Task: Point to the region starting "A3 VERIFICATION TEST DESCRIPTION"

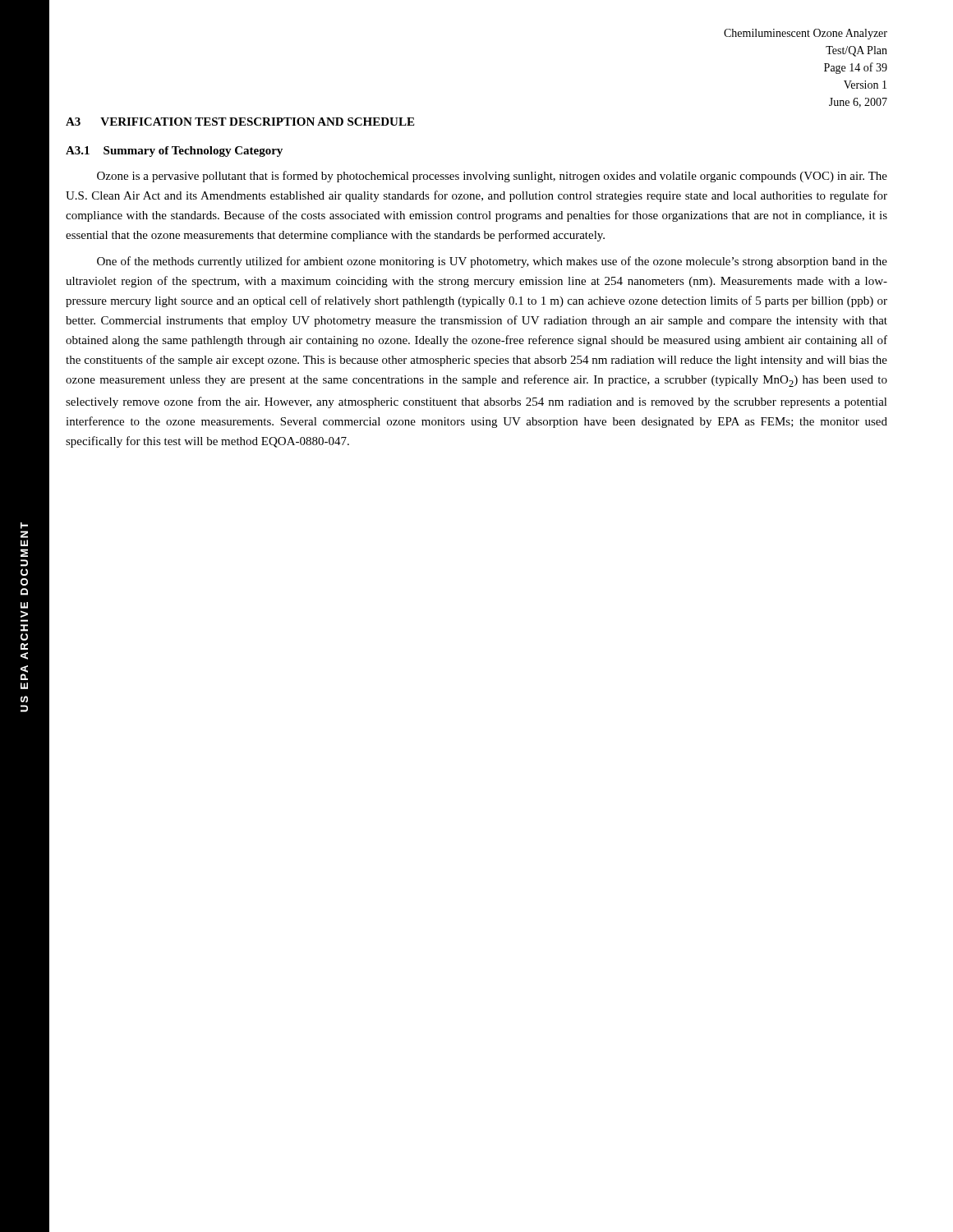Action: tap(240, 122)
